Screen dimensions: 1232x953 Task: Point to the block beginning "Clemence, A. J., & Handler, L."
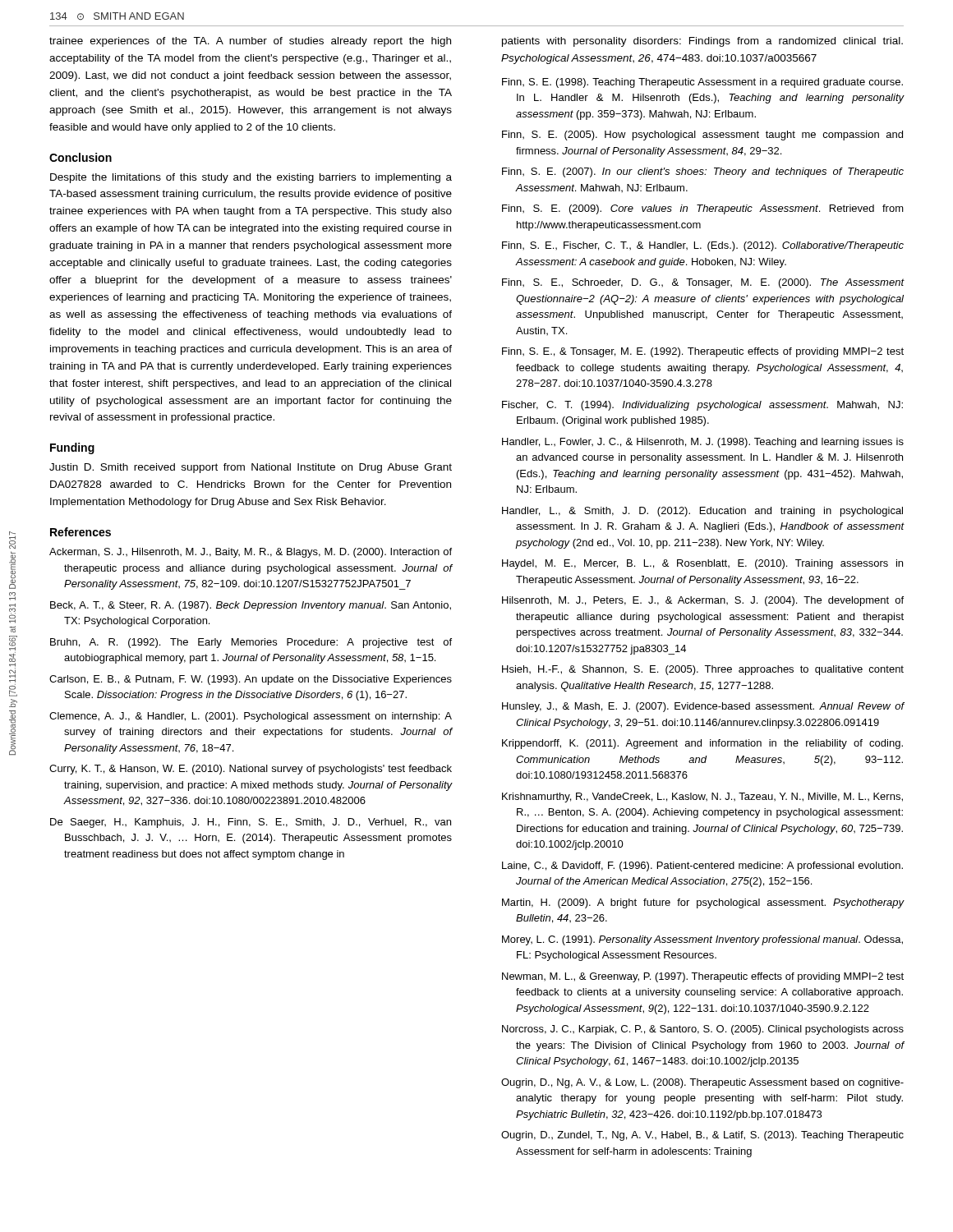click(x=251, y=732)
